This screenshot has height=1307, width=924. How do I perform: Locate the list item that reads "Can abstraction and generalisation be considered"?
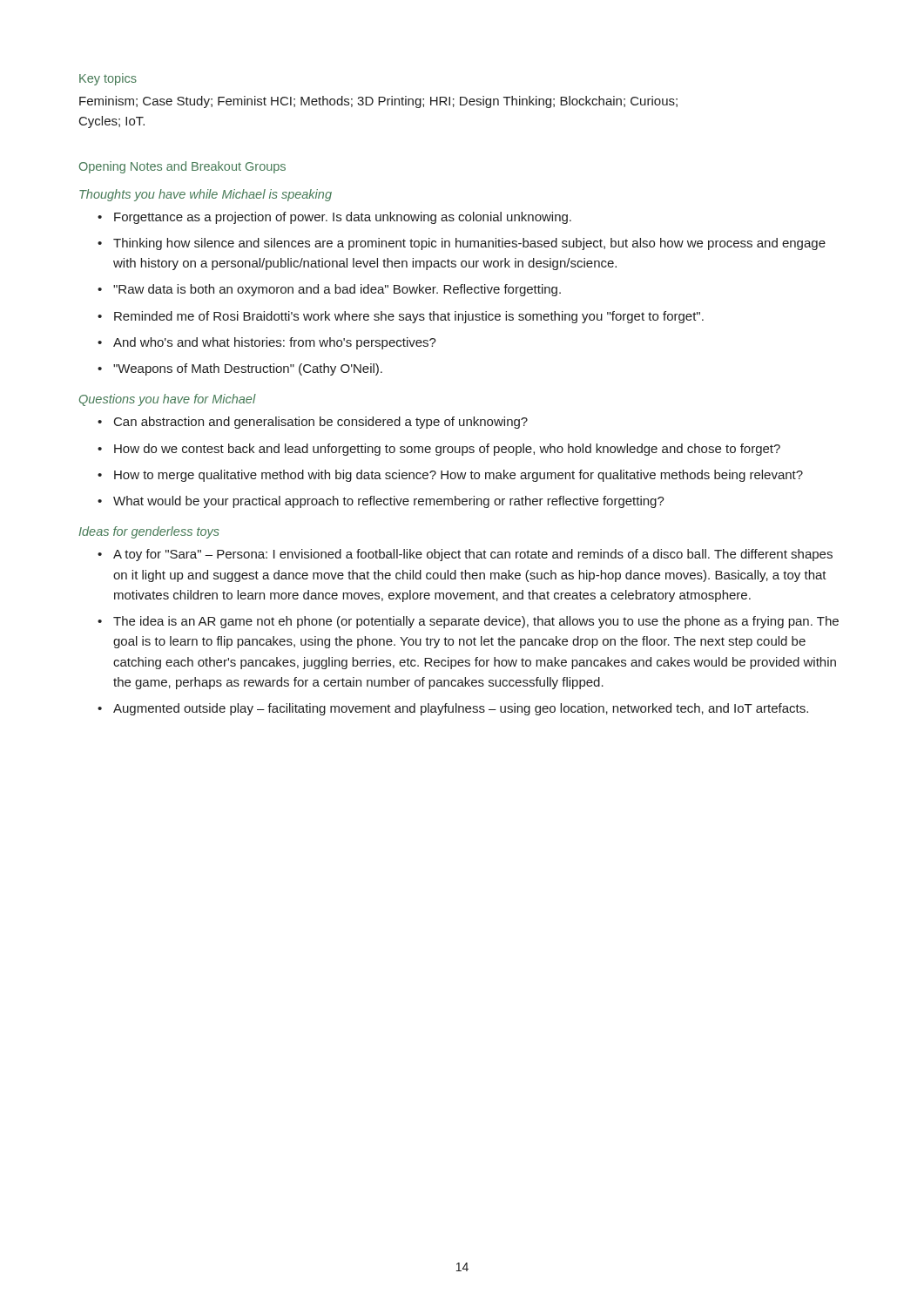(x=321, y=422)
